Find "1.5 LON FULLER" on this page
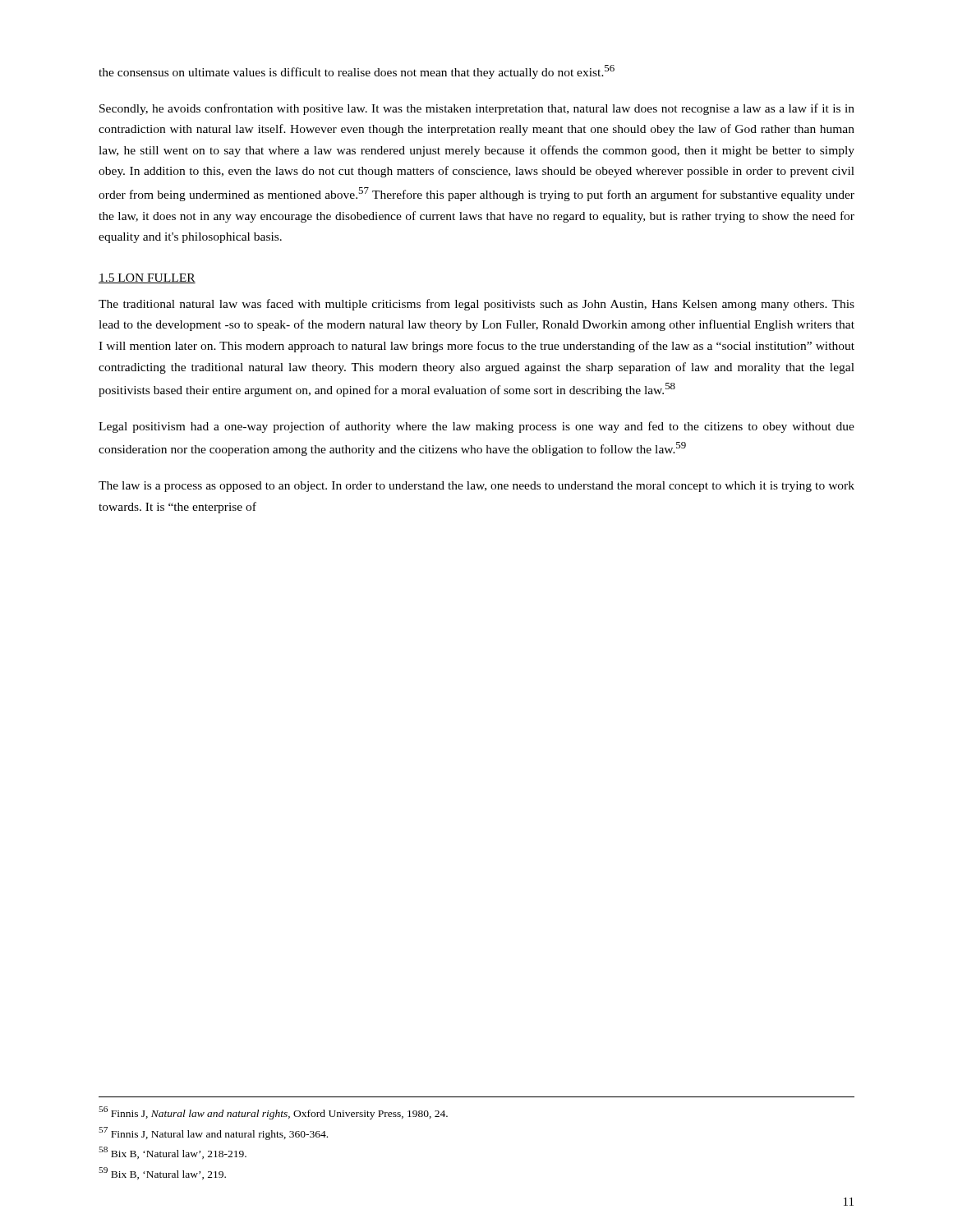Image resolution: width=953 pixels, height=1232 pixels. (147, 277)
